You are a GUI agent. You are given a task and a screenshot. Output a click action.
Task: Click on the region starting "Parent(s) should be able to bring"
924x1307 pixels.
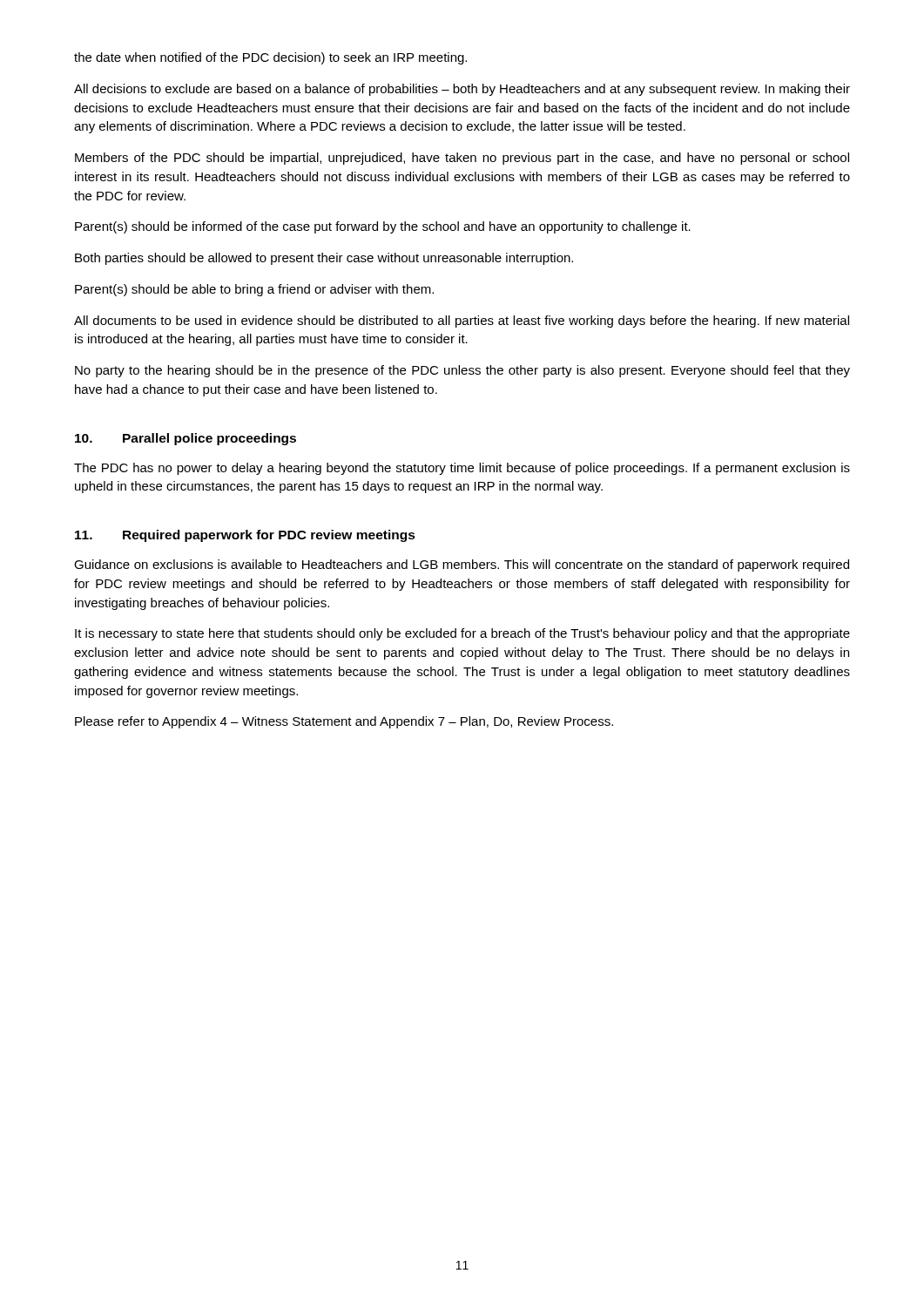[254, 289]
